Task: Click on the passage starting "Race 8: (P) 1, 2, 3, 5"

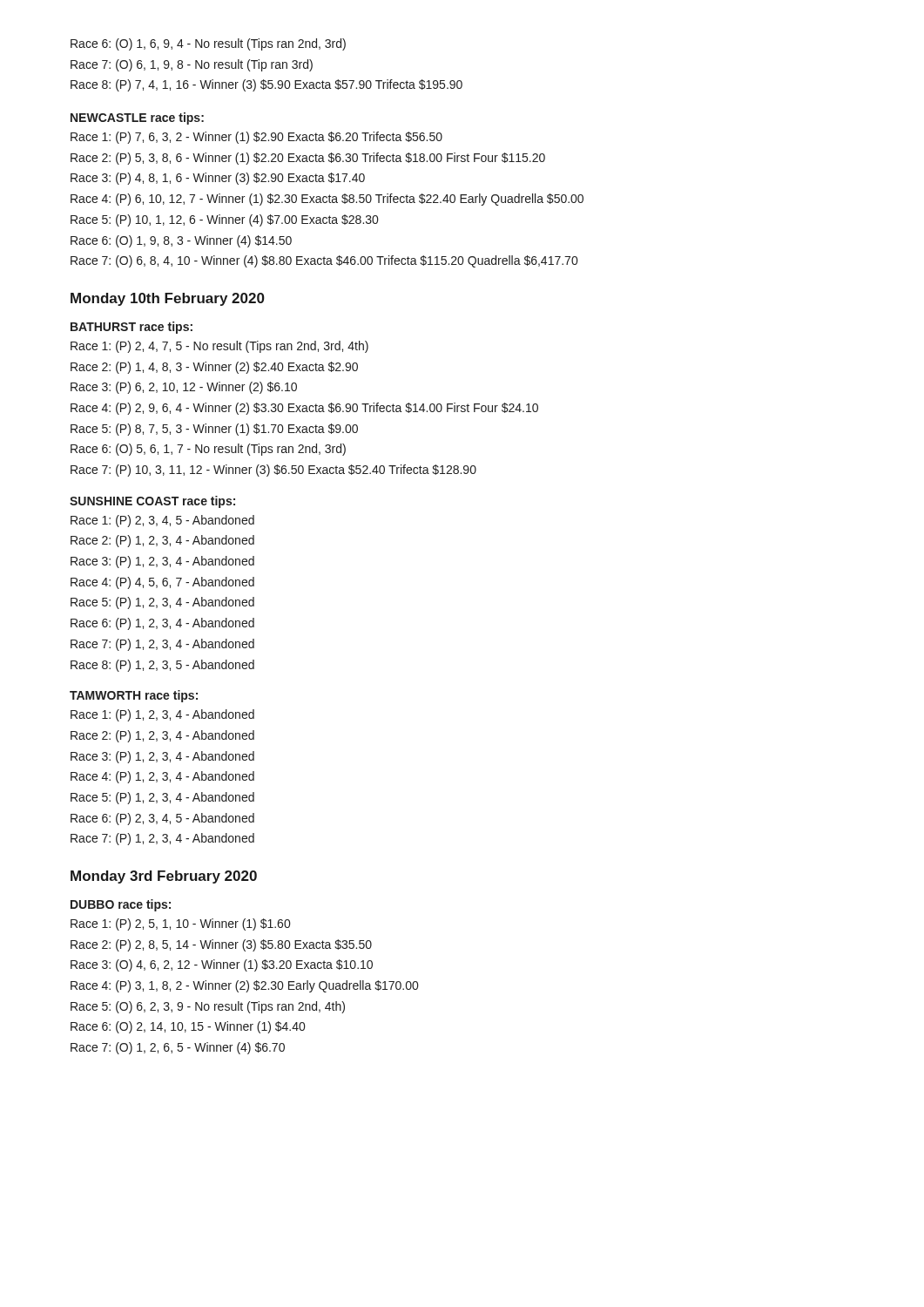Action: [162, 664]
